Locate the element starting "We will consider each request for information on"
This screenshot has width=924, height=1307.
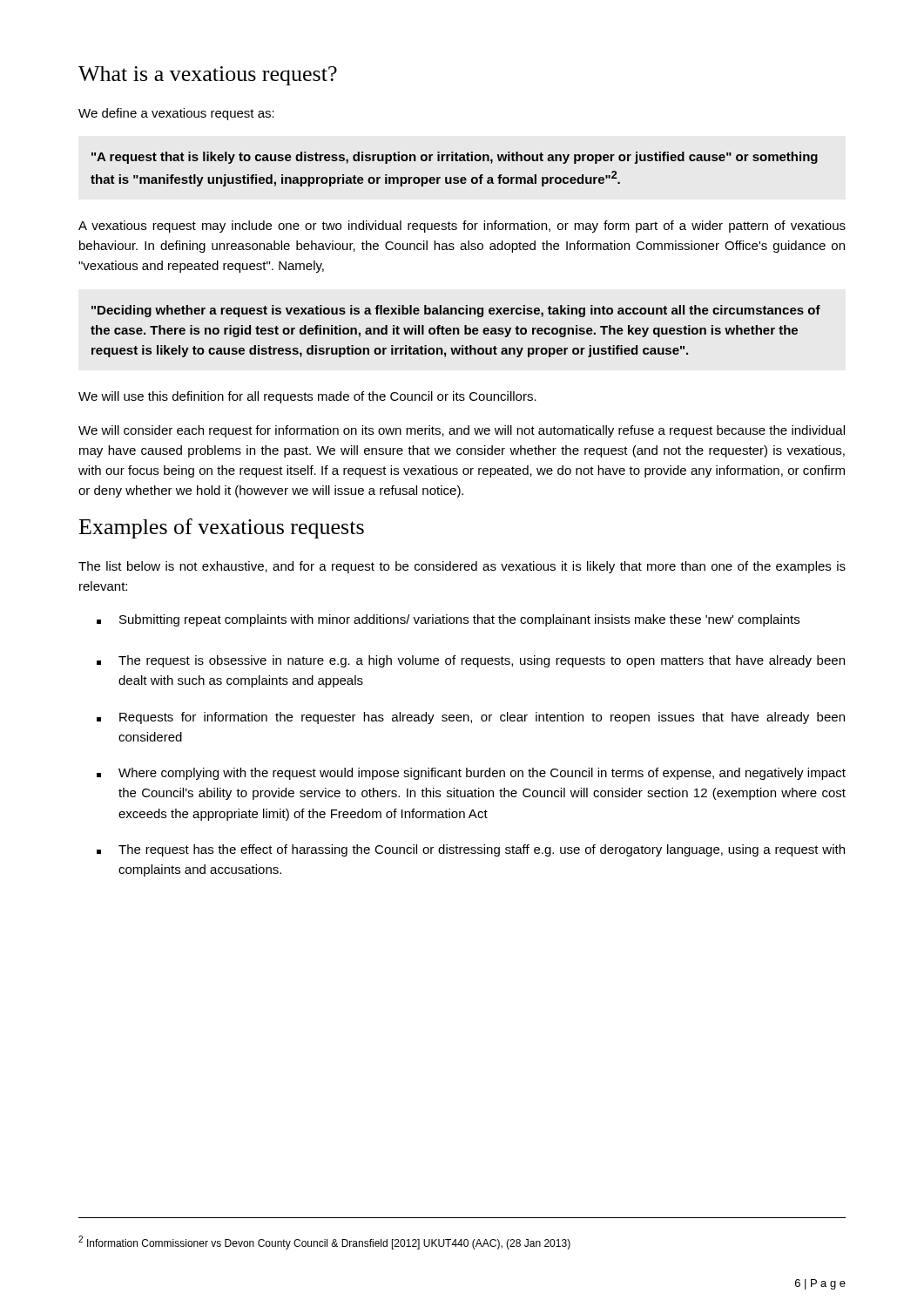(462, 460)
